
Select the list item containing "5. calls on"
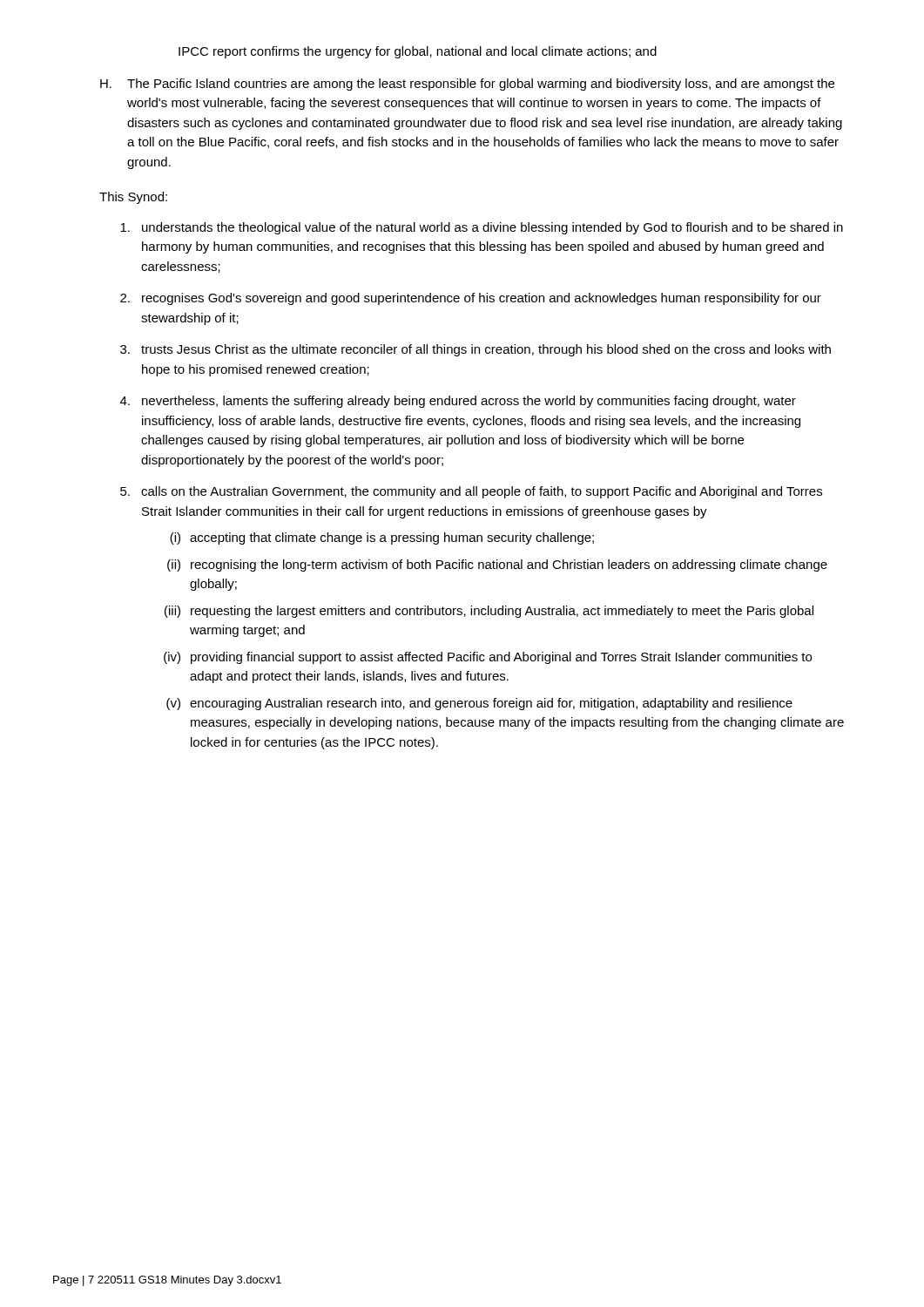472,620
